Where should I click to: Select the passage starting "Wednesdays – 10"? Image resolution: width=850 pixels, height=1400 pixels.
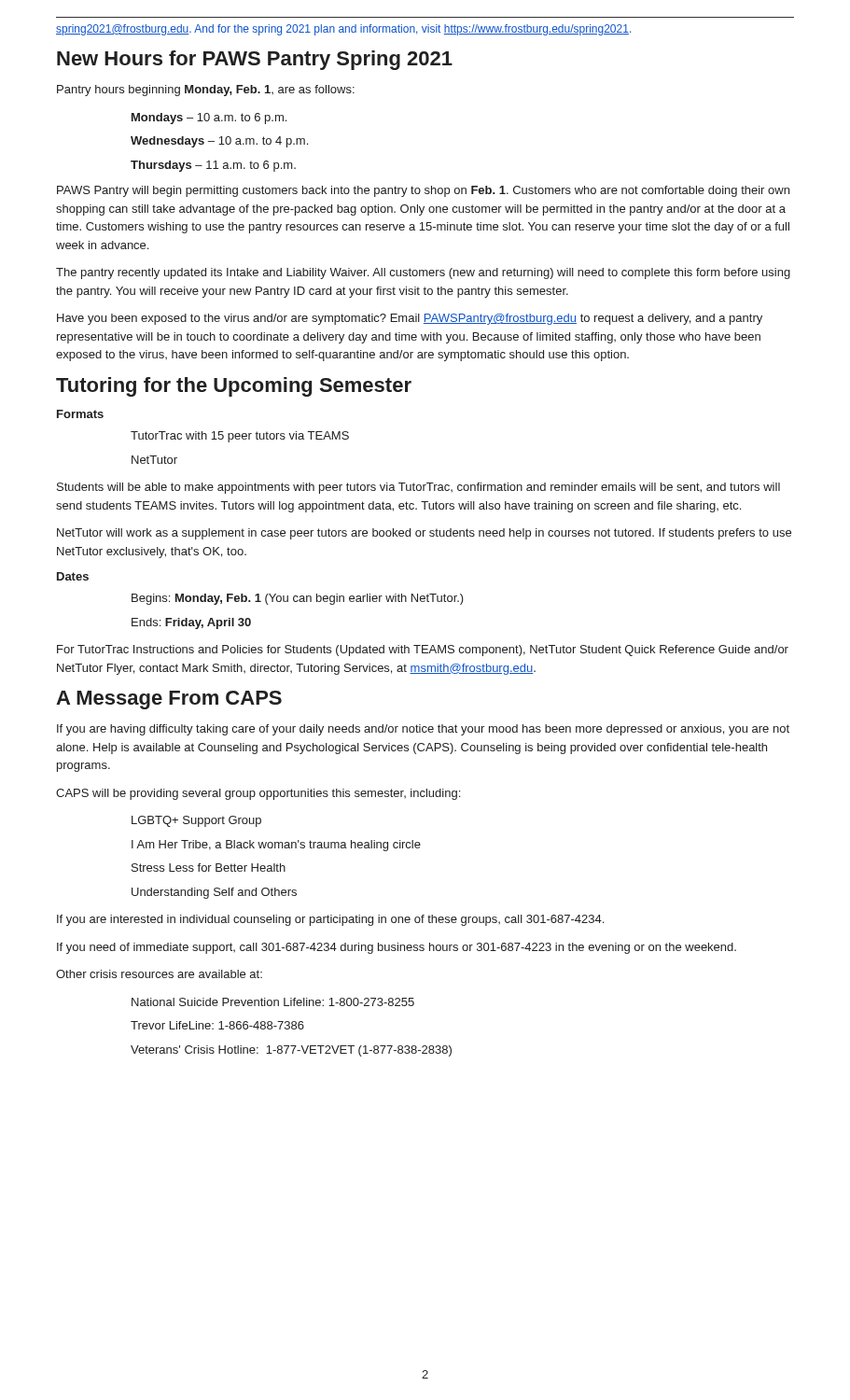point(220,141)
